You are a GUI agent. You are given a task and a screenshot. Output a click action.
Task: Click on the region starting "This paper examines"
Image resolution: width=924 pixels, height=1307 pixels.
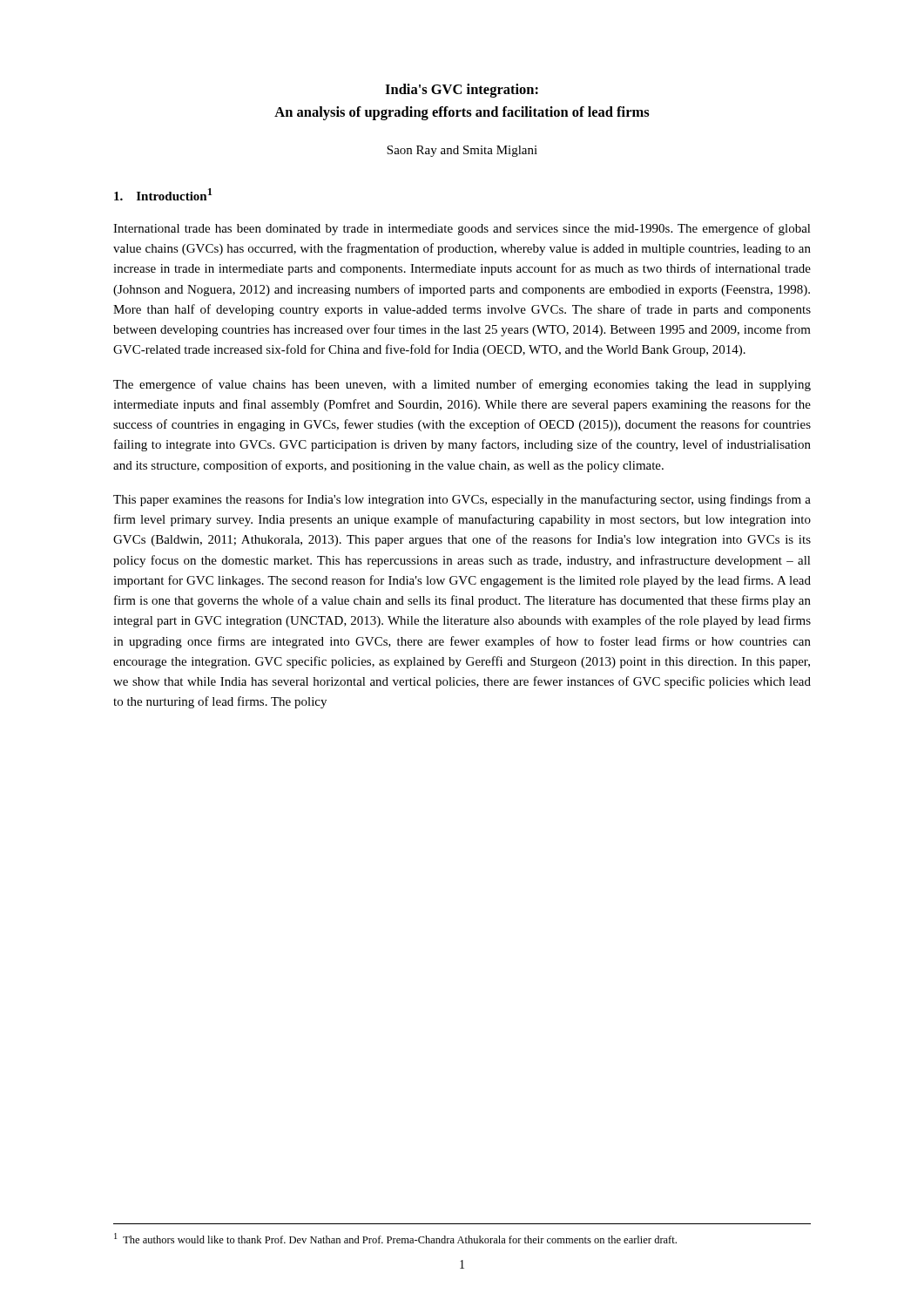[x=462, y=600]
